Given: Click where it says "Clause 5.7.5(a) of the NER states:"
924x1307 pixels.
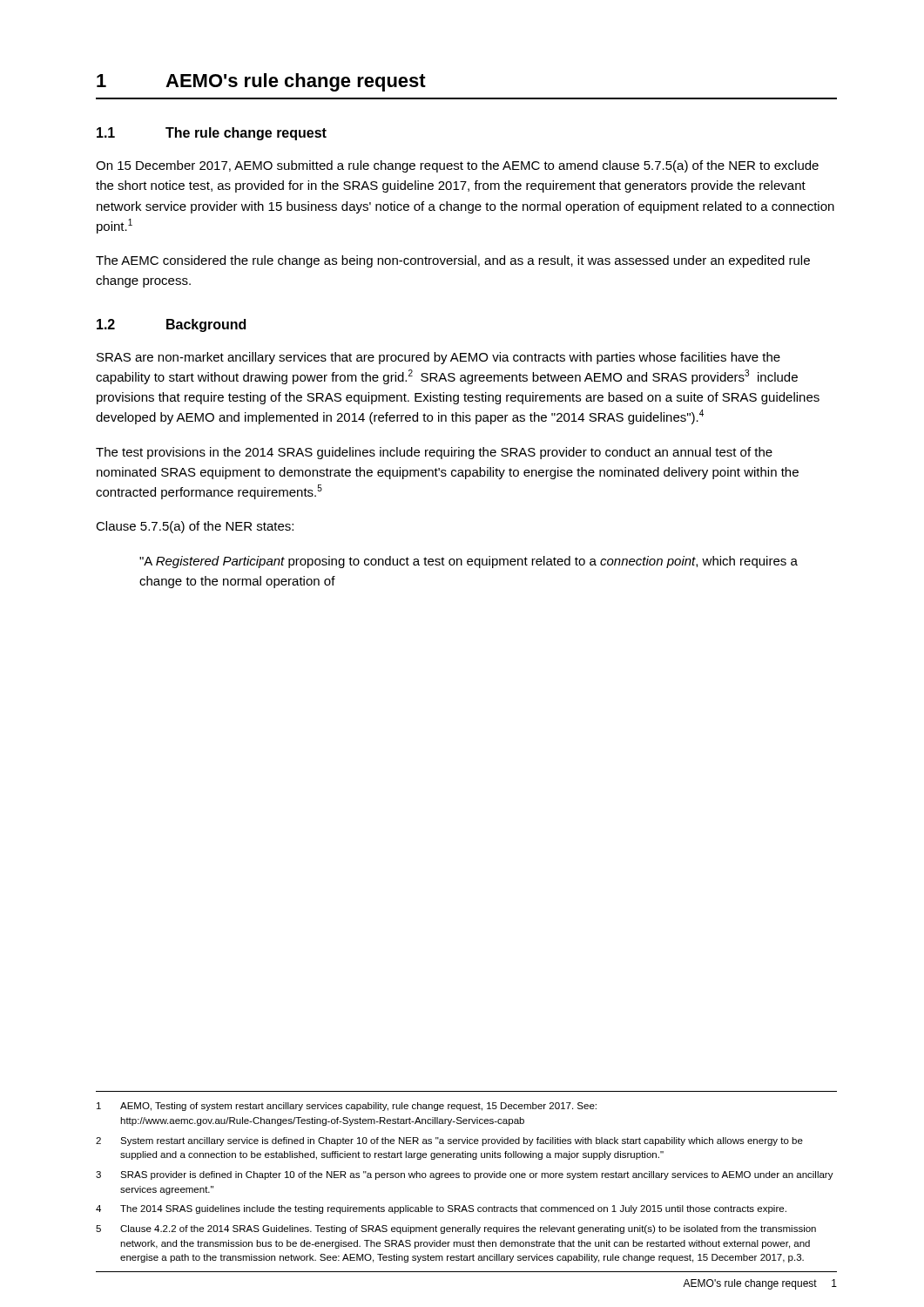Looking at the screenshot, I should (195, 527).
